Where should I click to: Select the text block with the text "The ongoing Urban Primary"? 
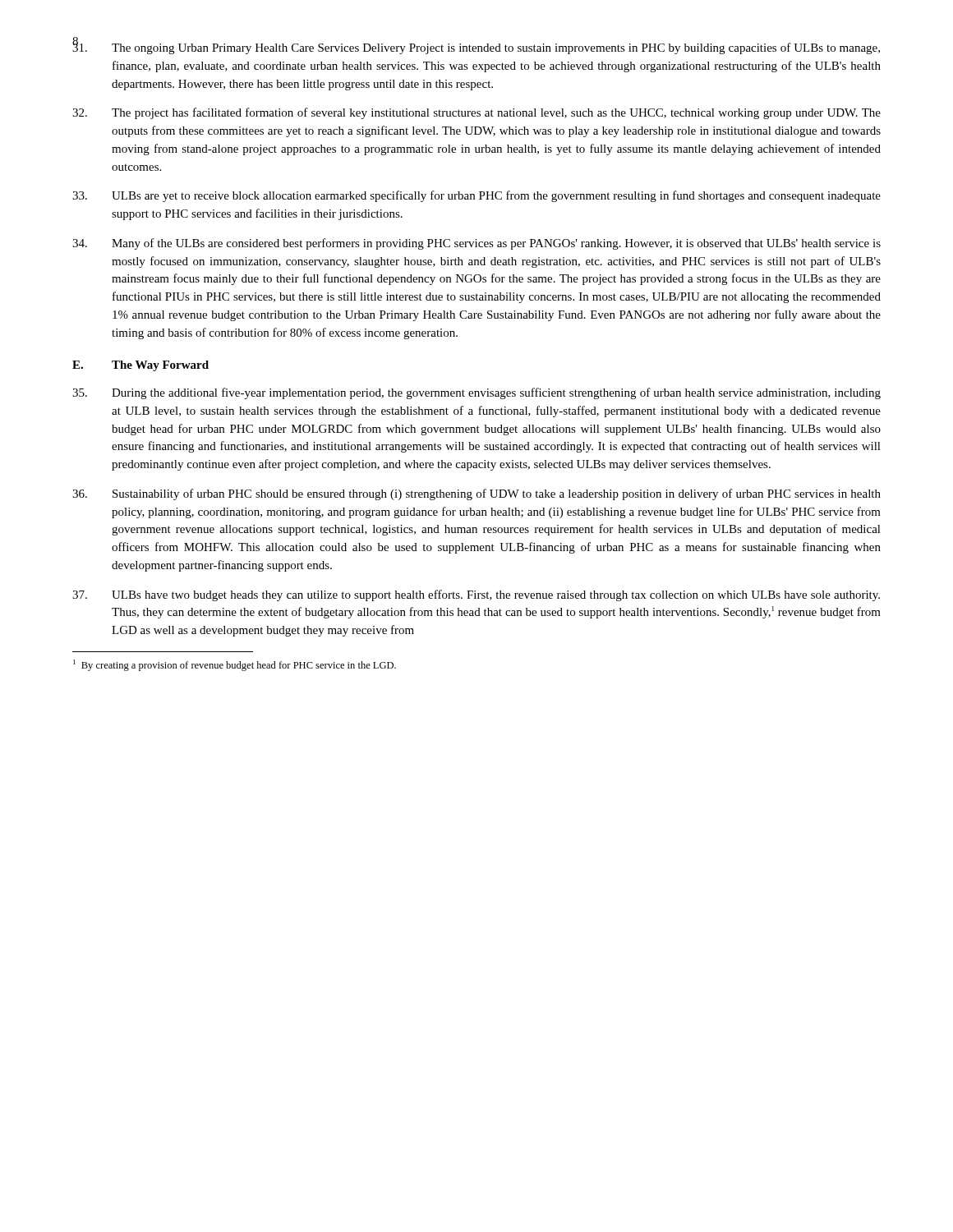(x=476, y=66)
